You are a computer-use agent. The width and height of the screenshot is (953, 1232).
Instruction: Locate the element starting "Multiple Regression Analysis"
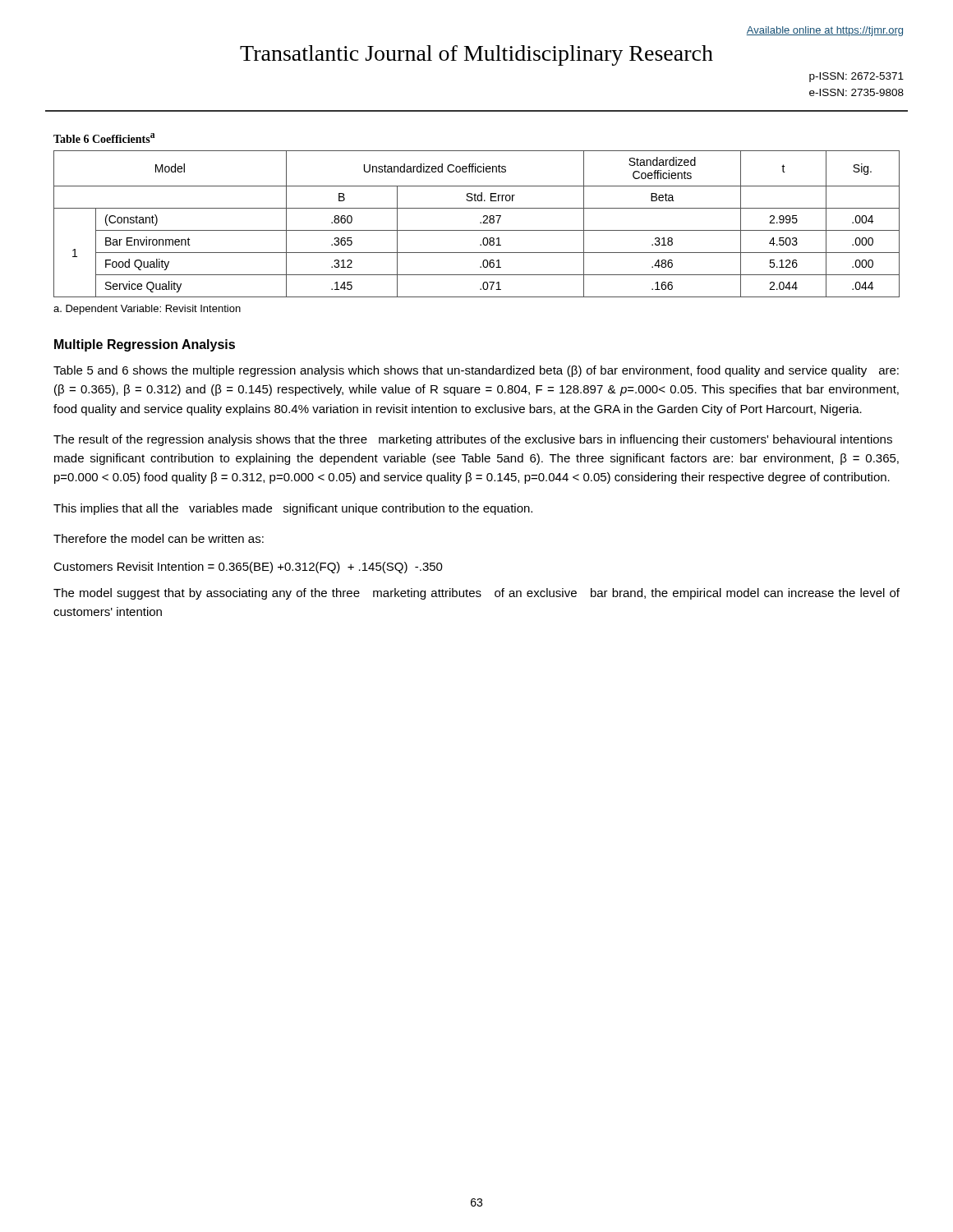pyautogui.click(x=144, y=345)
